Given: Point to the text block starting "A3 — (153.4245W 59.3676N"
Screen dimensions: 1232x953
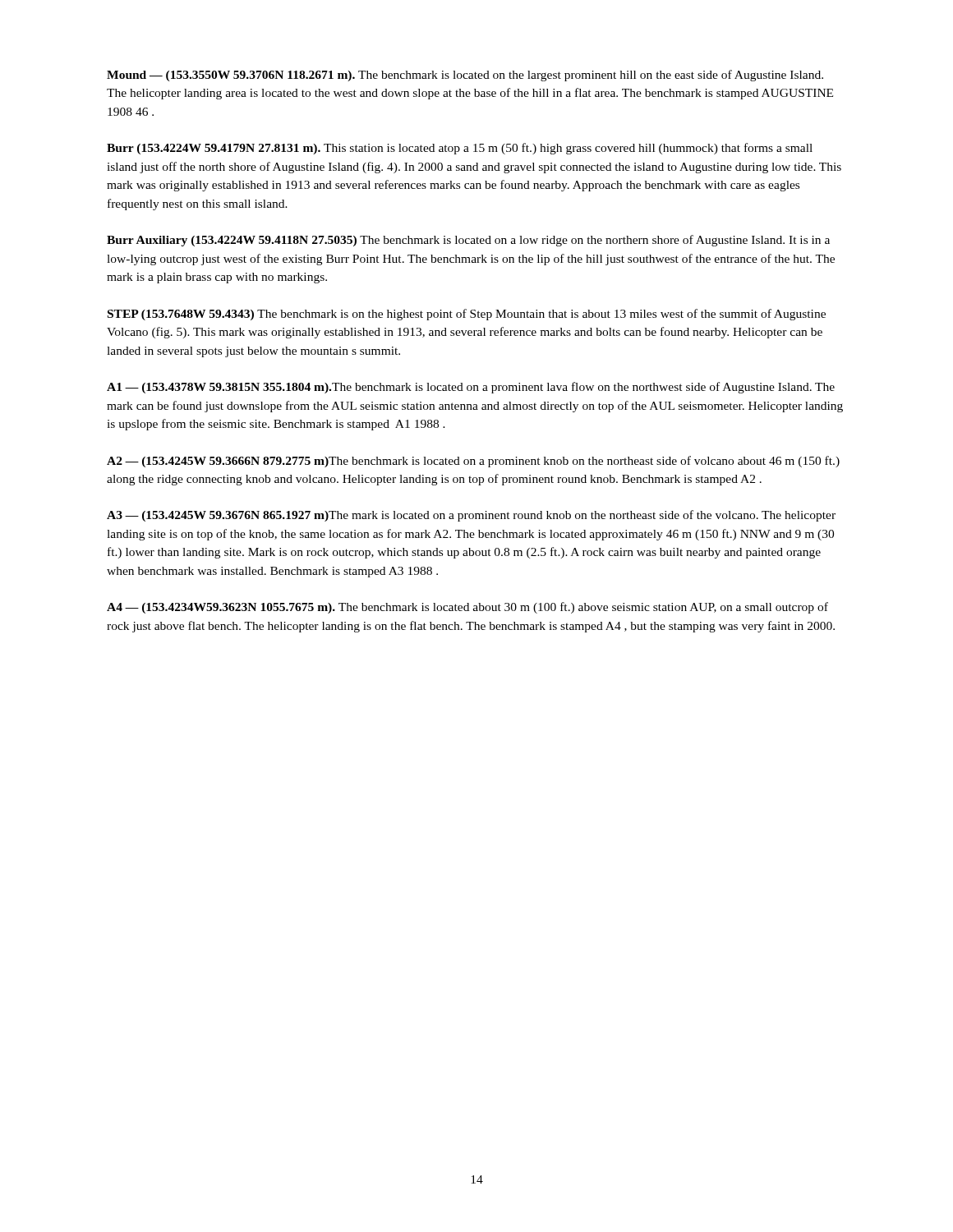Looking at the screenshot, I should 471,543.
